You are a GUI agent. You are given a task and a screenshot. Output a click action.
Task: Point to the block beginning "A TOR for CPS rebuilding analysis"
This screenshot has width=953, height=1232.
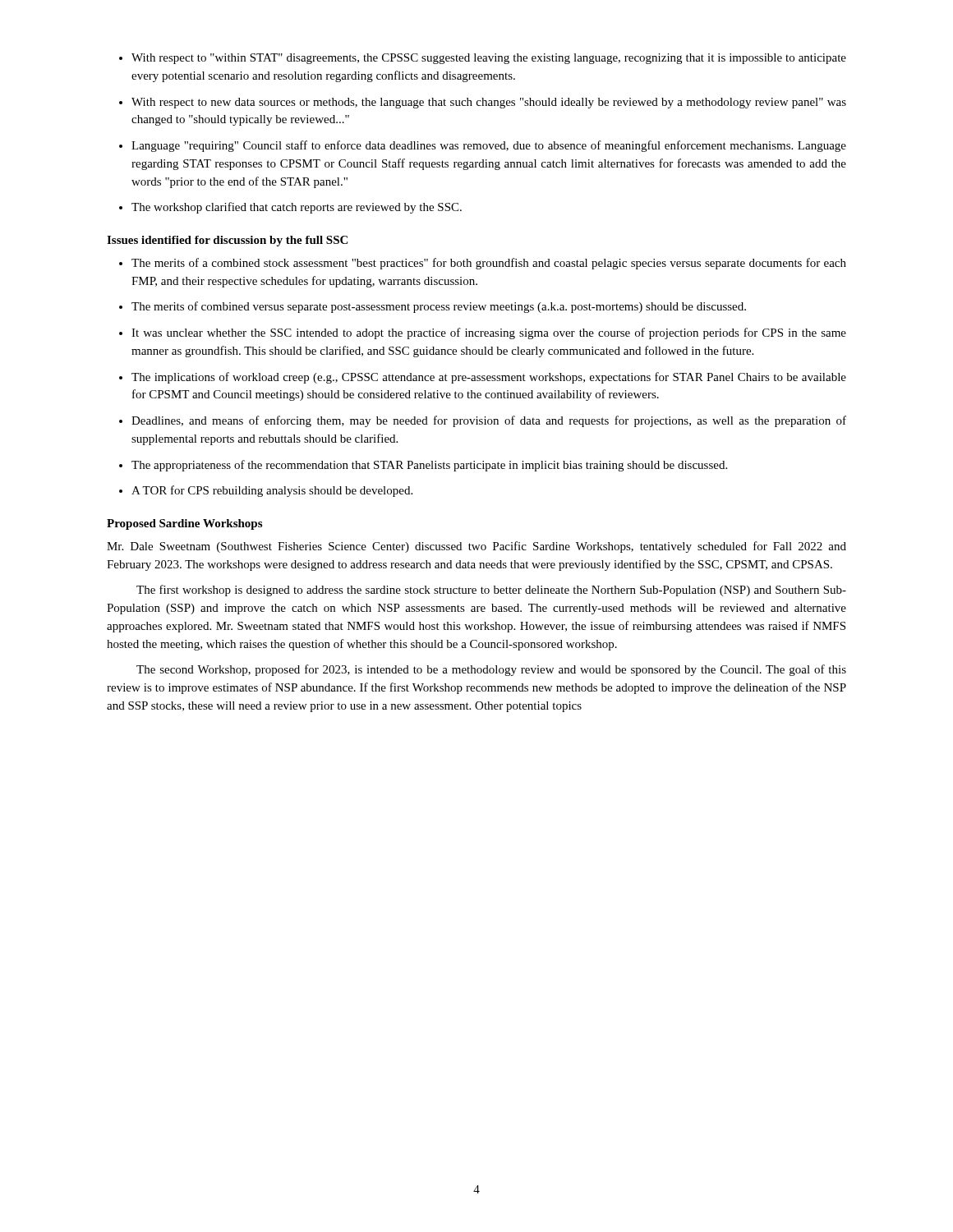pos(272,491)
